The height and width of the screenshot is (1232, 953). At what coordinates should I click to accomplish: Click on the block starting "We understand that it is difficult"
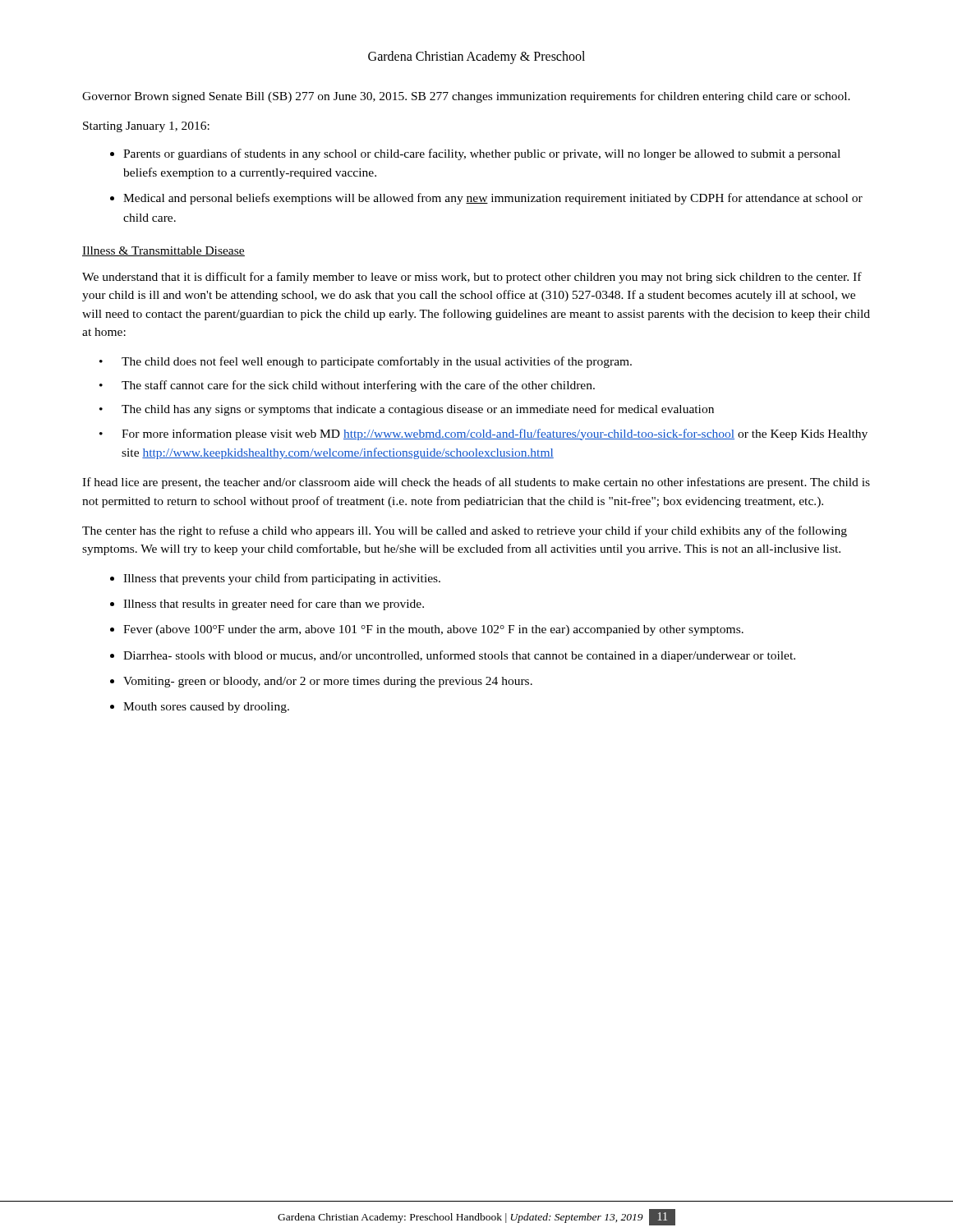476,304
